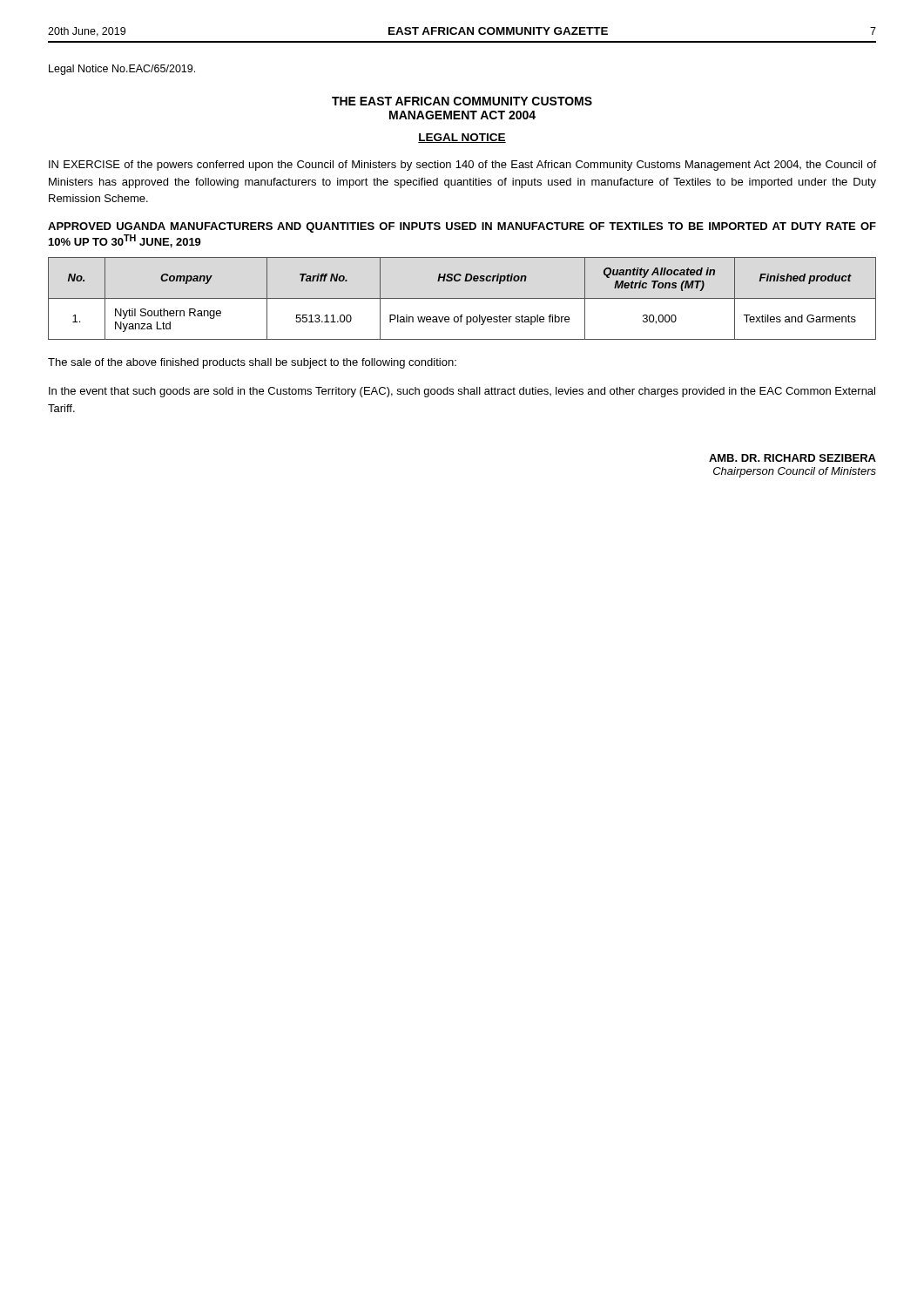924x1307 pixels.
Task: Where does it say "Legal Notice No.EAC/65/2019."?
Action: (x=122, y=69)
